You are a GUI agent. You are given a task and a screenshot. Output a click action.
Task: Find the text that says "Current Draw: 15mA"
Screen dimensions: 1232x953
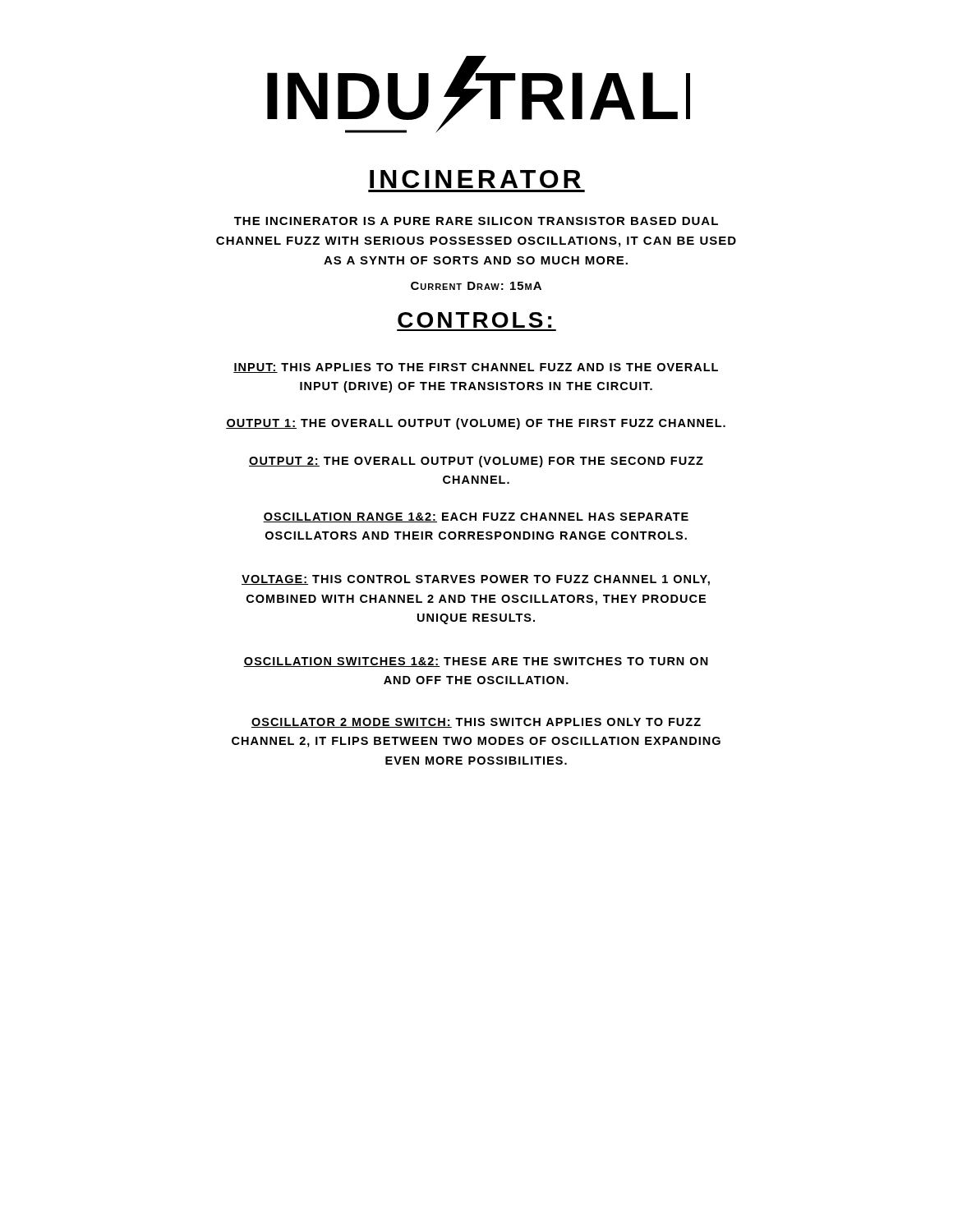pyautogui.click(x=476, y=285)
